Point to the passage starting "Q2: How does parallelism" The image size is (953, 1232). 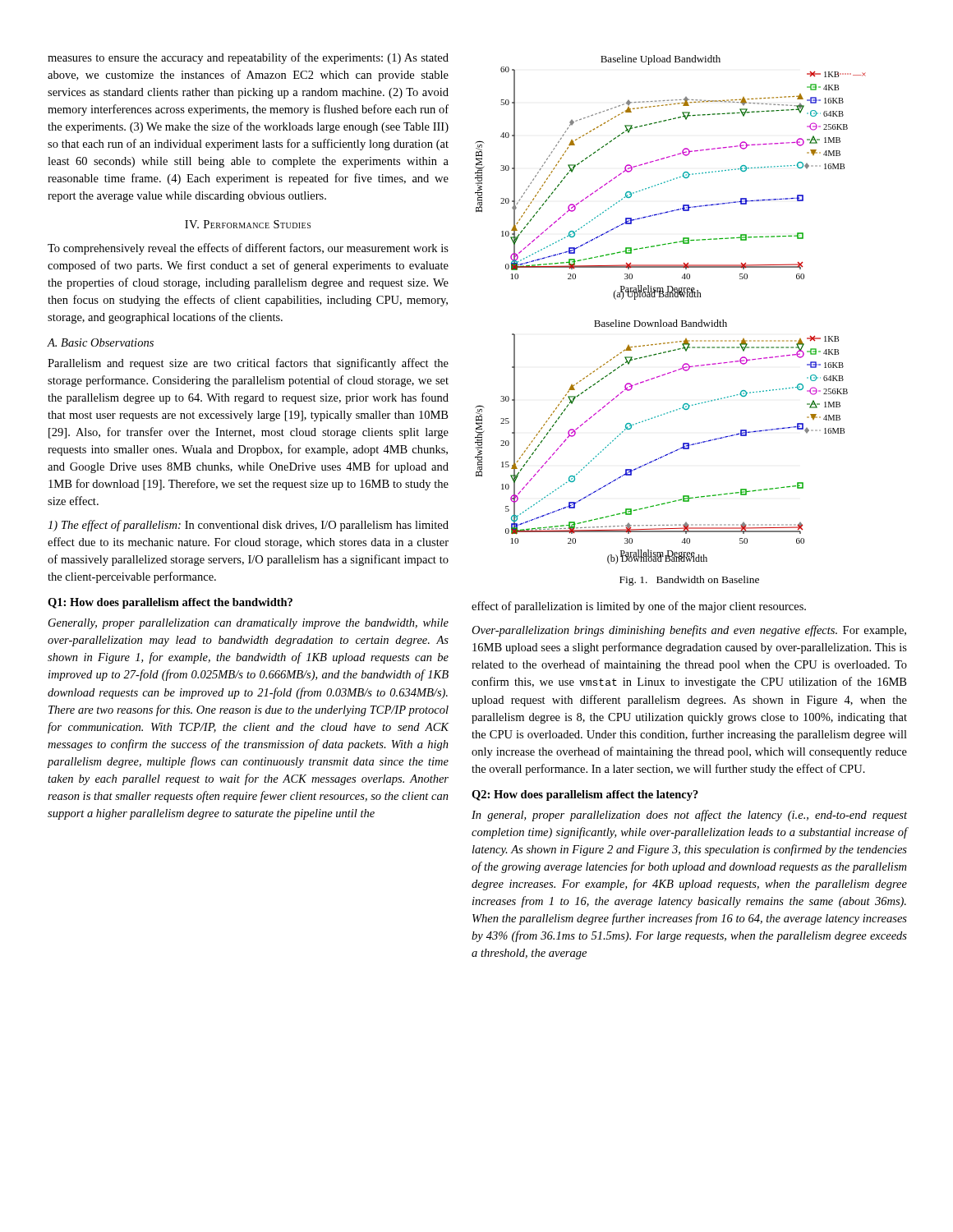coord(689,795)
